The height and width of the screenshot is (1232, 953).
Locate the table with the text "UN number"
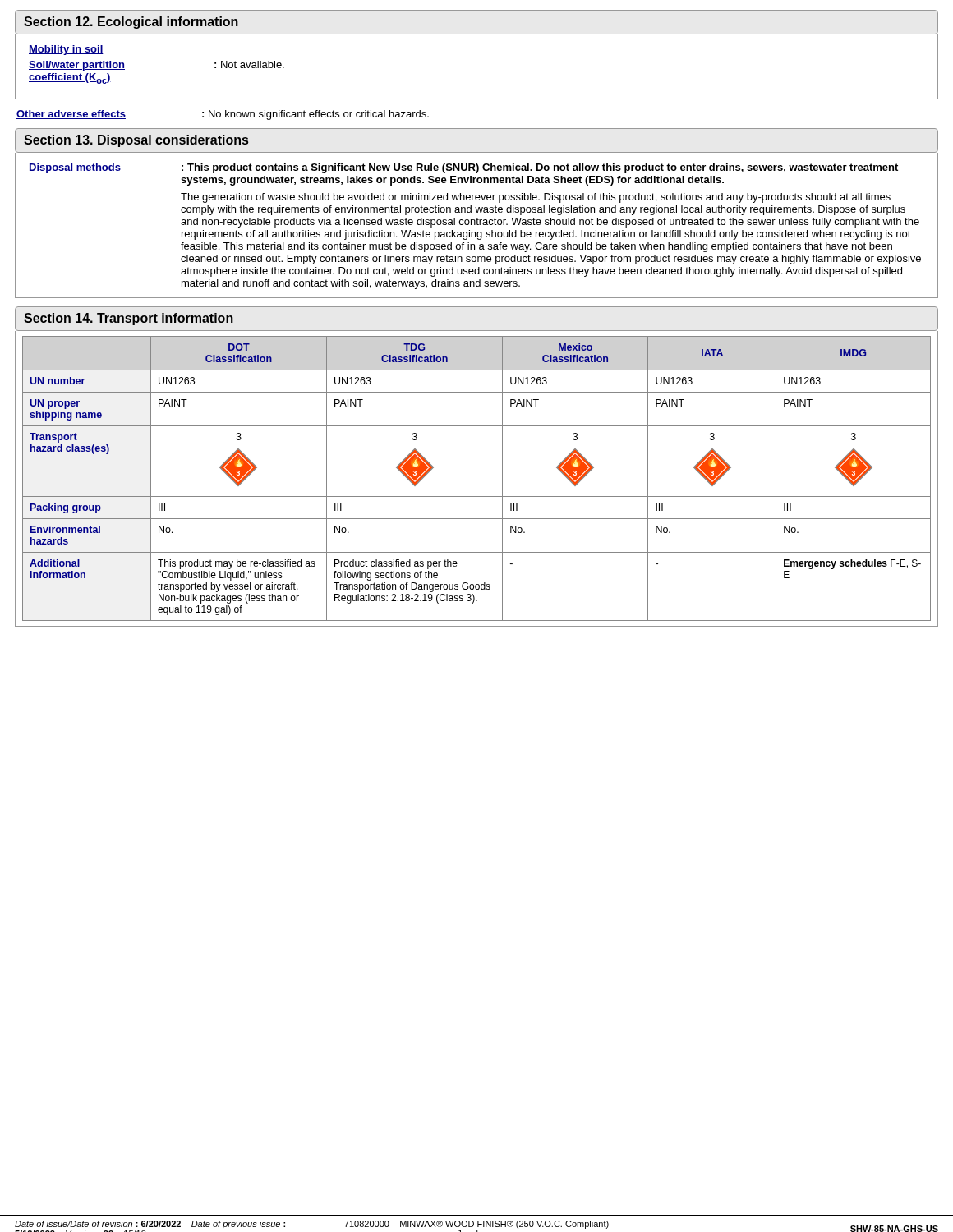click(x=476, y=479)
